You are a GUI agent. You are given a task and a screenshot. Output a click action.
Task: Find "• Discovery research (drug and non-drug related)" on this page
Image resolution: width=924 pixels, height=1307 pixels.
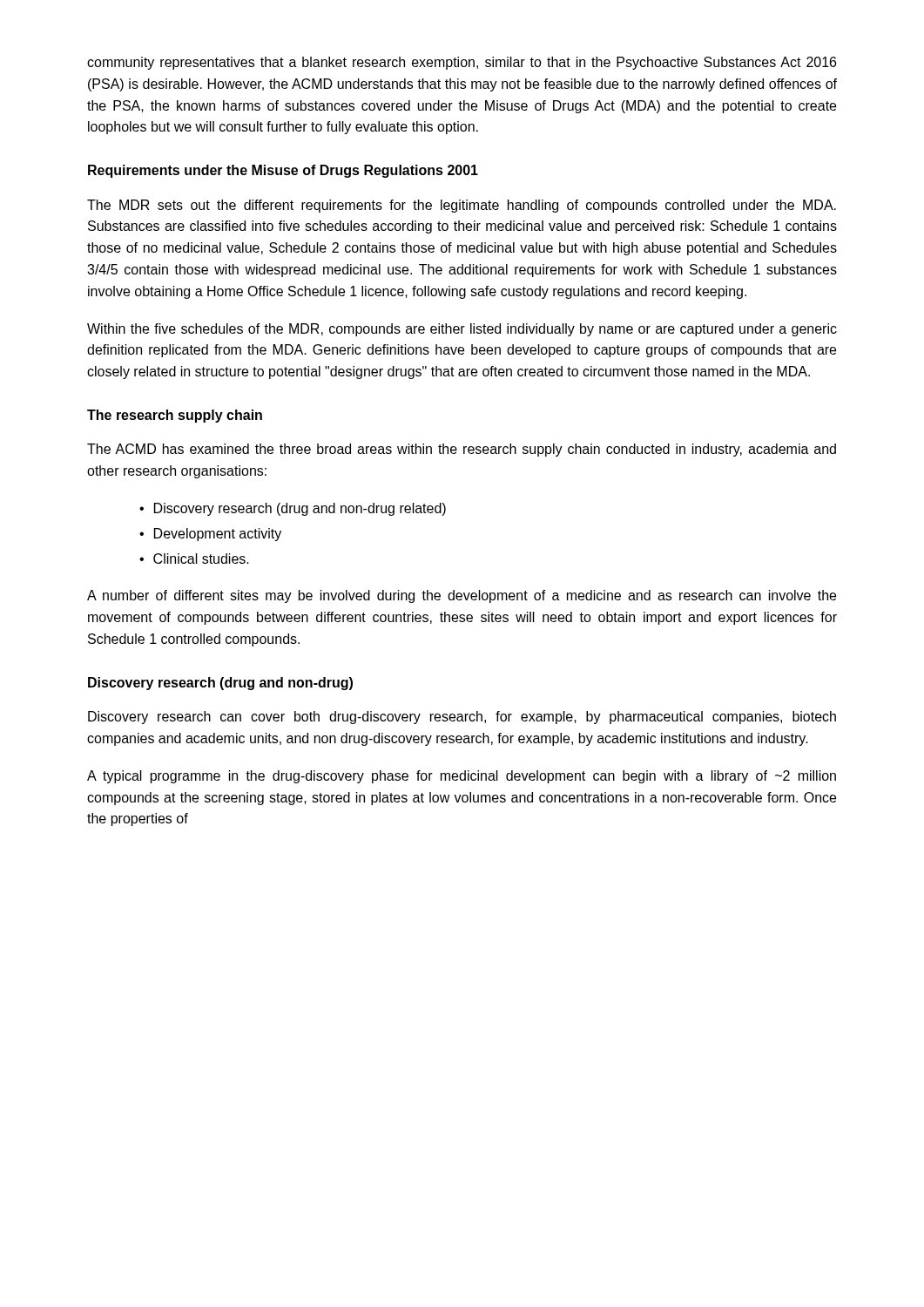click(x=293, y=509)
